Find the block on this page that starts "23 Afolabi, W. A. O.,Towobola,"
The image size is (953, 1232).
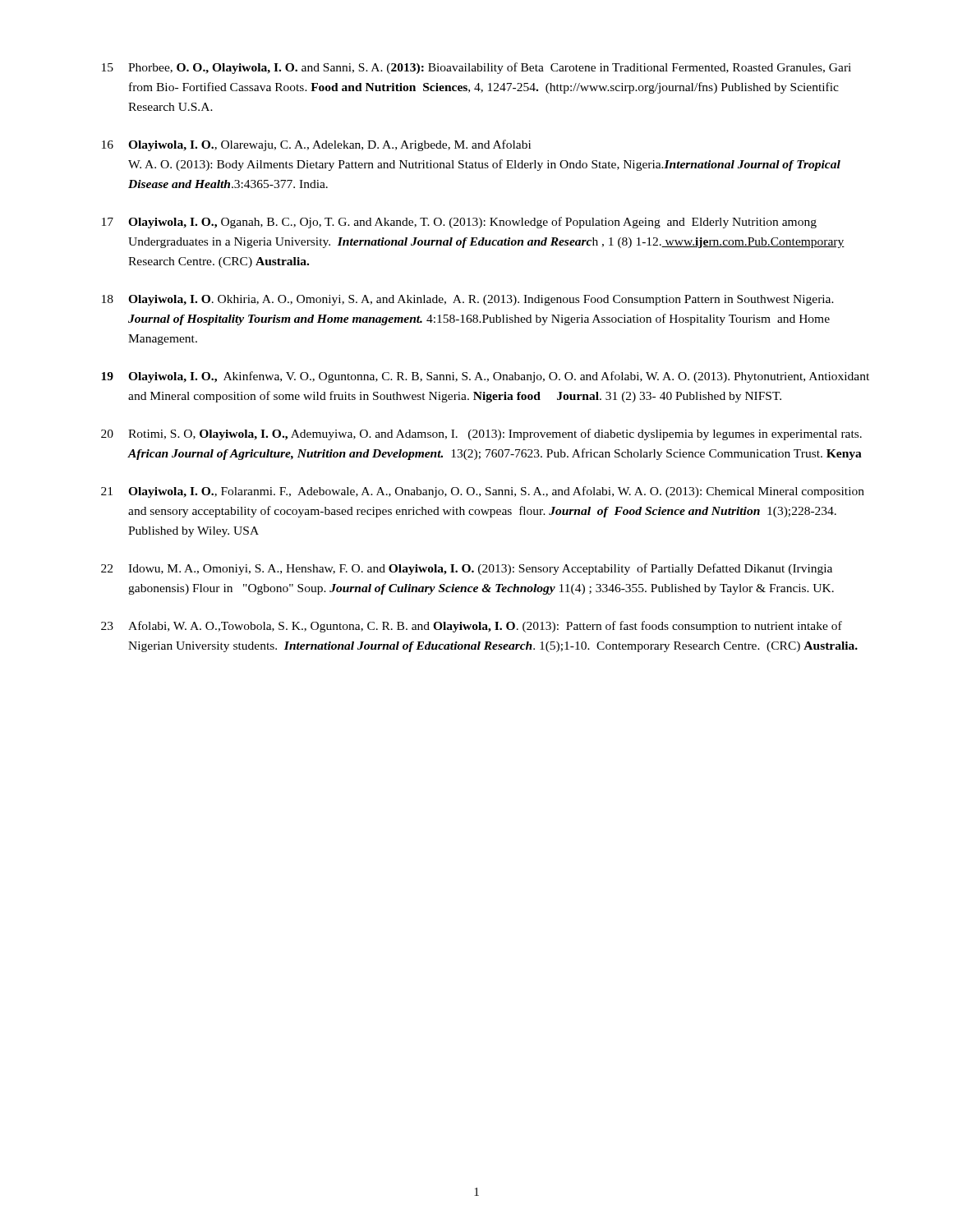pyautogui.click(x=476, y=636)
